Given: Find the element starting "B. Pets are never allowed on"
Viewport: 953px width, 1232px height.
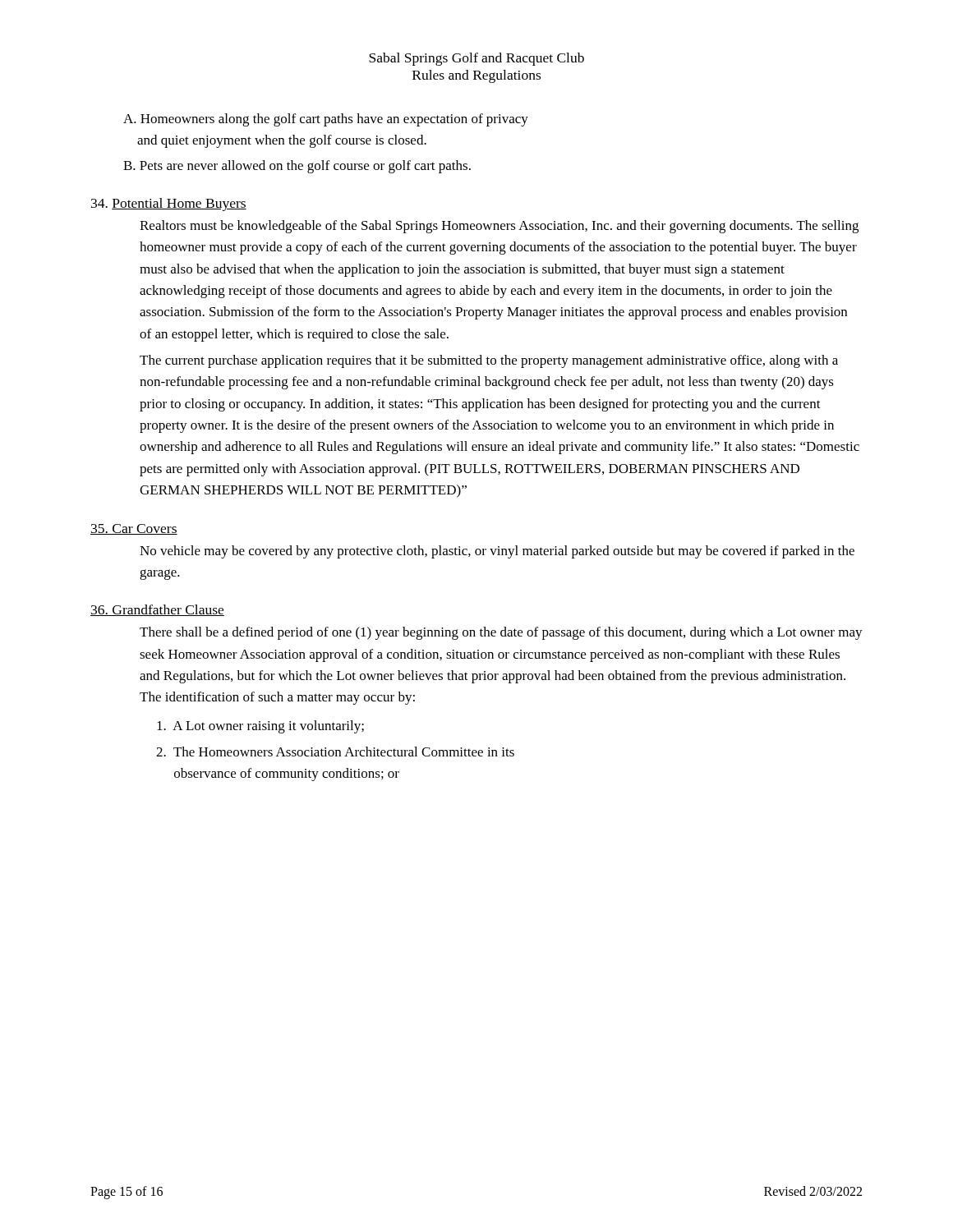Looking at the screenshot, I should coord(297,165).
